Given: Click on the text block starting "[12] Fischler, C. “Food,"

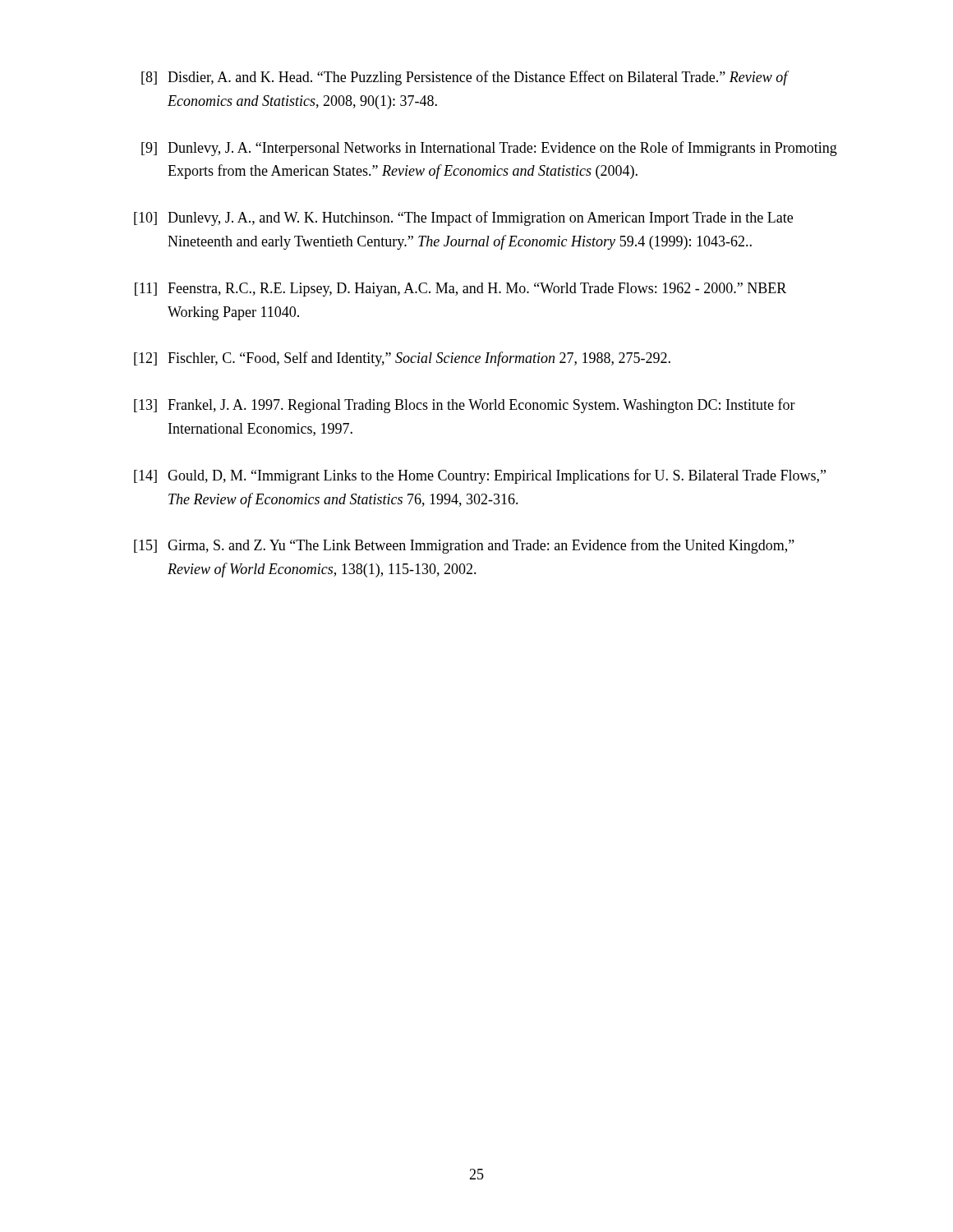Looking at the screenshot, I should pyautogui.click(x=476, y=359).
